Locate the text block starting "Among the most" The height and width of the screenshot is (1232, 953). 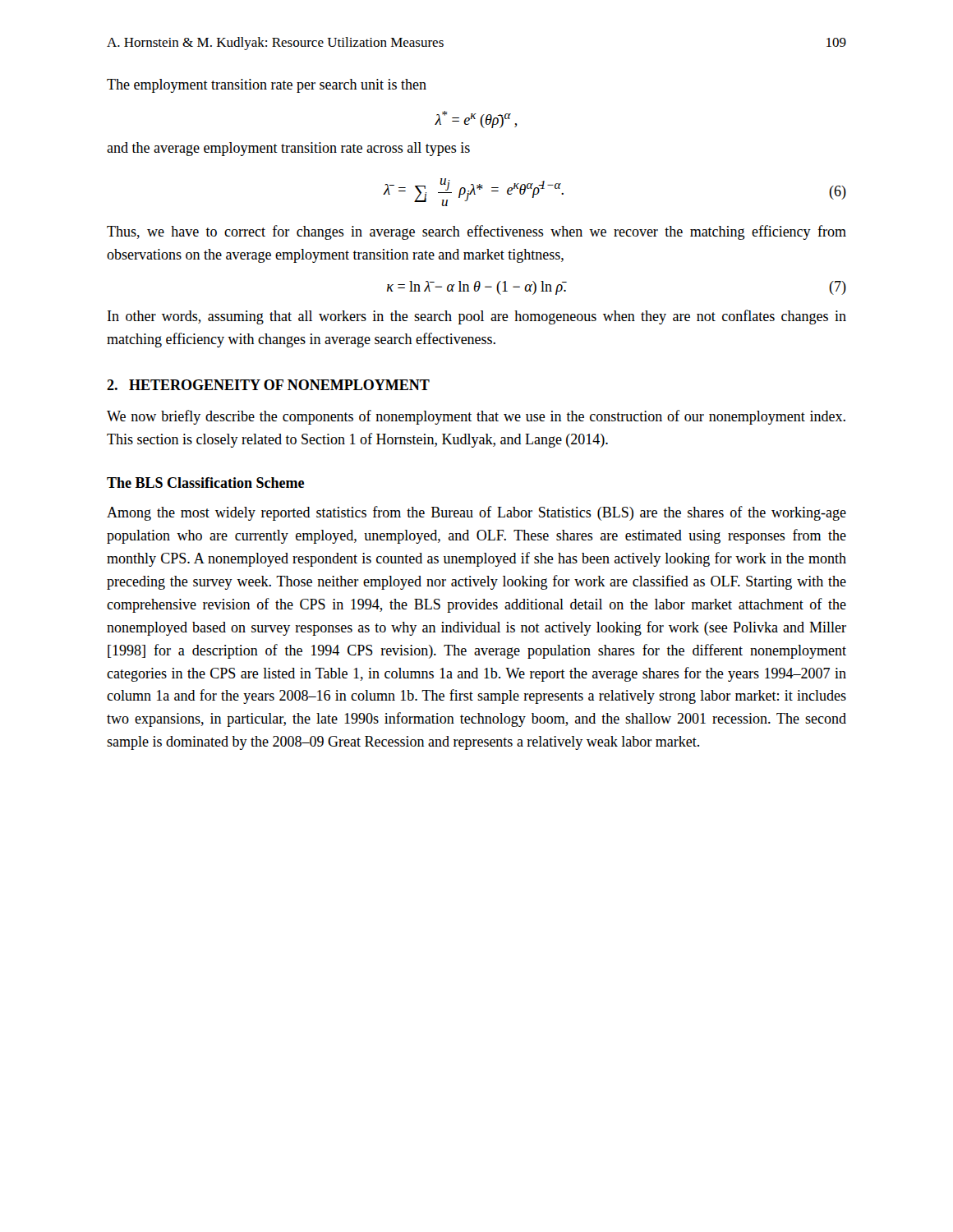click(476, 628)
